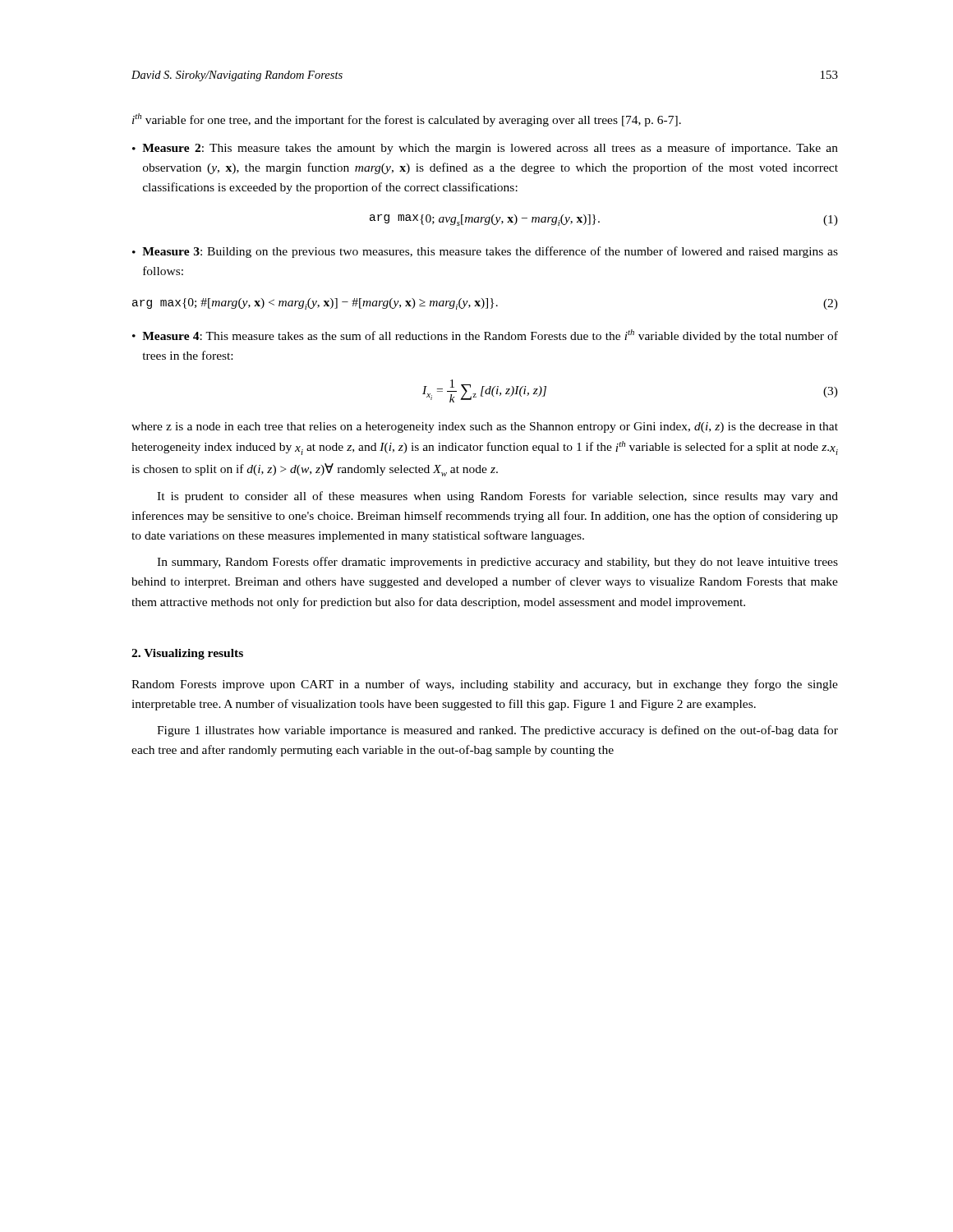The height and width of the screenshot is (1232, 953).
Task: Point to the text starting "• Measure 2:"
Action: [485, 168]
